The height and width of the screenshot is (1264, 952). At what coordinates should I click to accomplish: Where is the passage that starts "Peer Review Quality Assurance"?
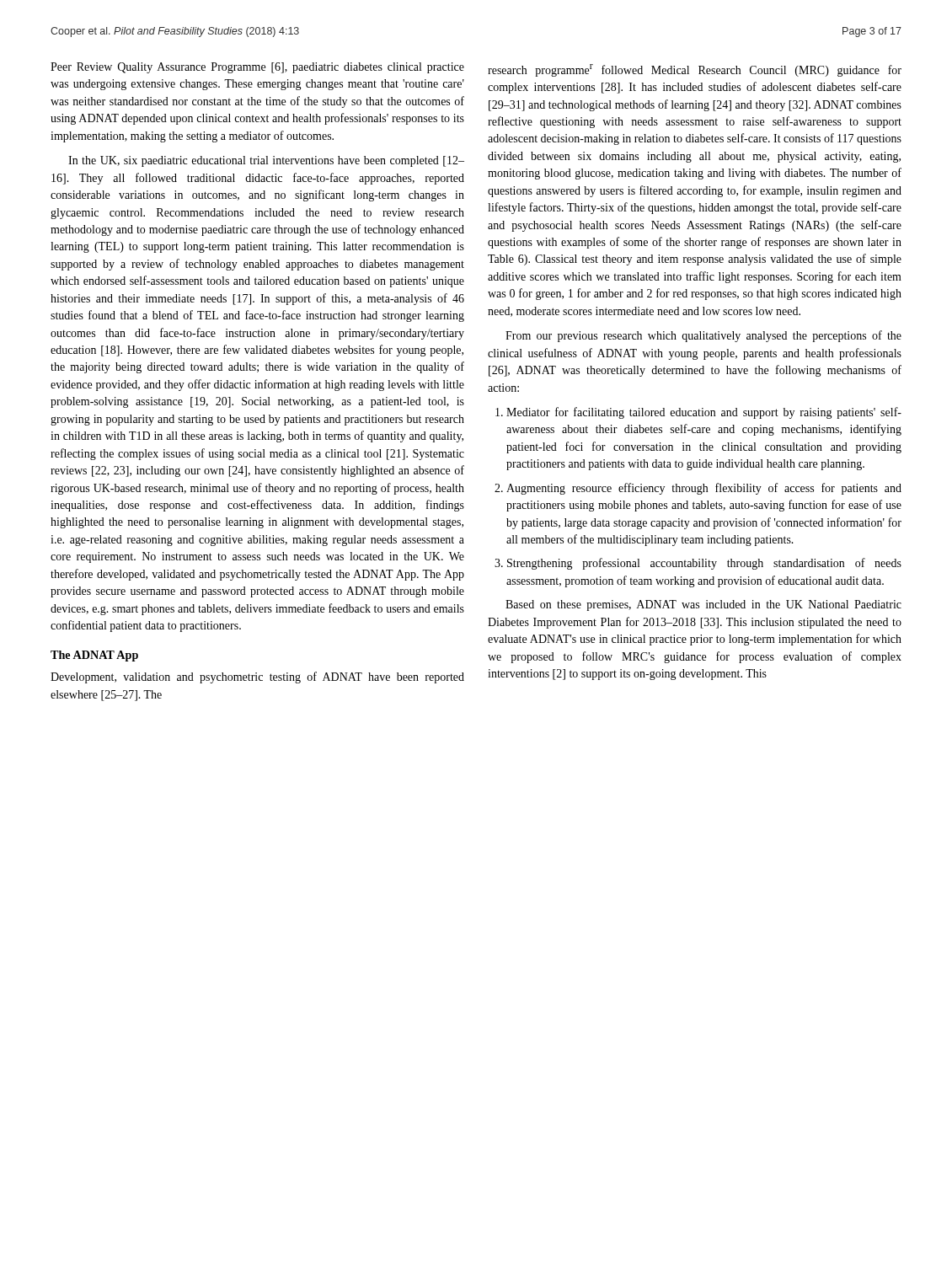click(x=257, y=347)
